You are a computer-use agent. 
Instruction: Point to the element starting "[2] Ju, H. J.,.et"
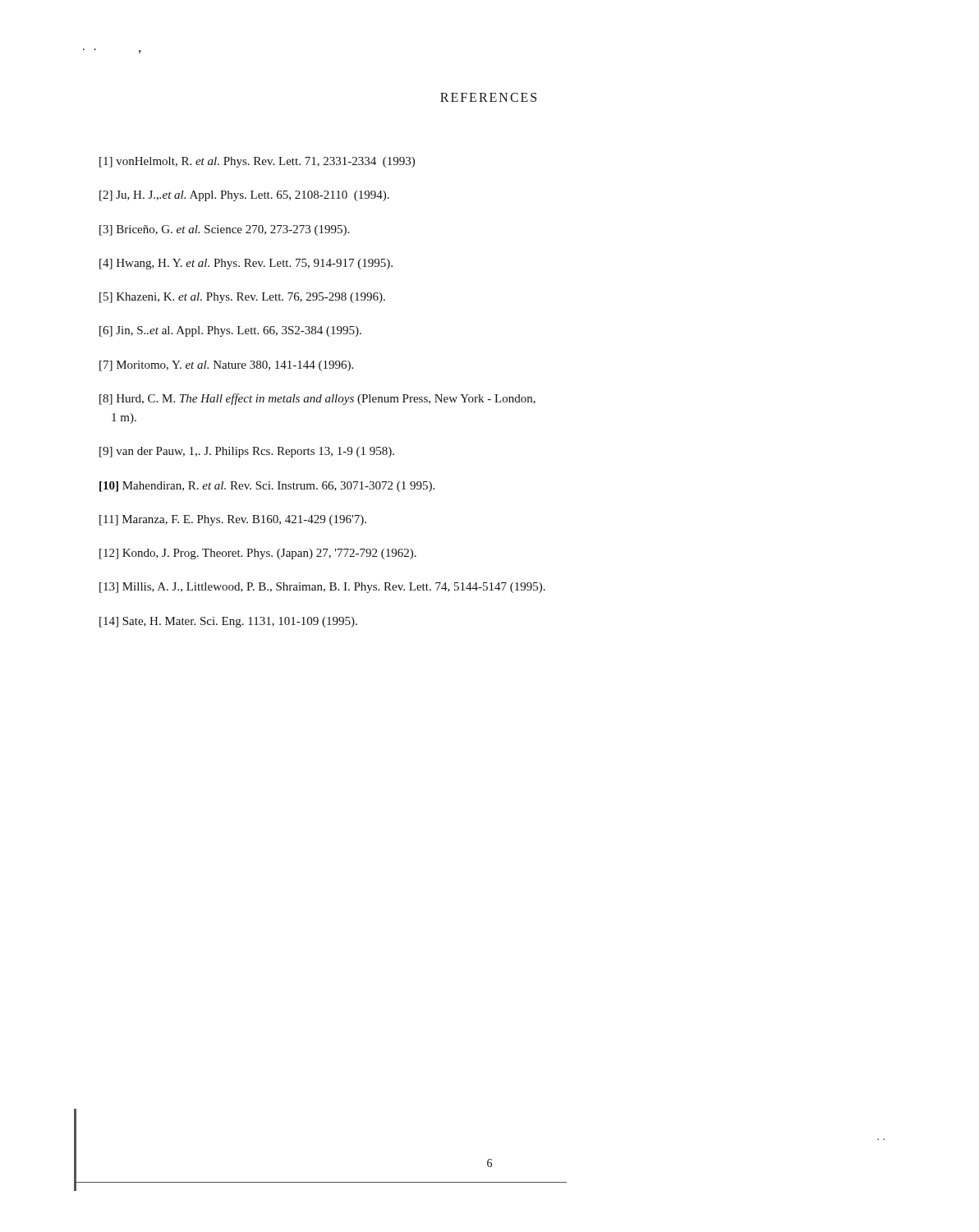[x=244, y=195]
